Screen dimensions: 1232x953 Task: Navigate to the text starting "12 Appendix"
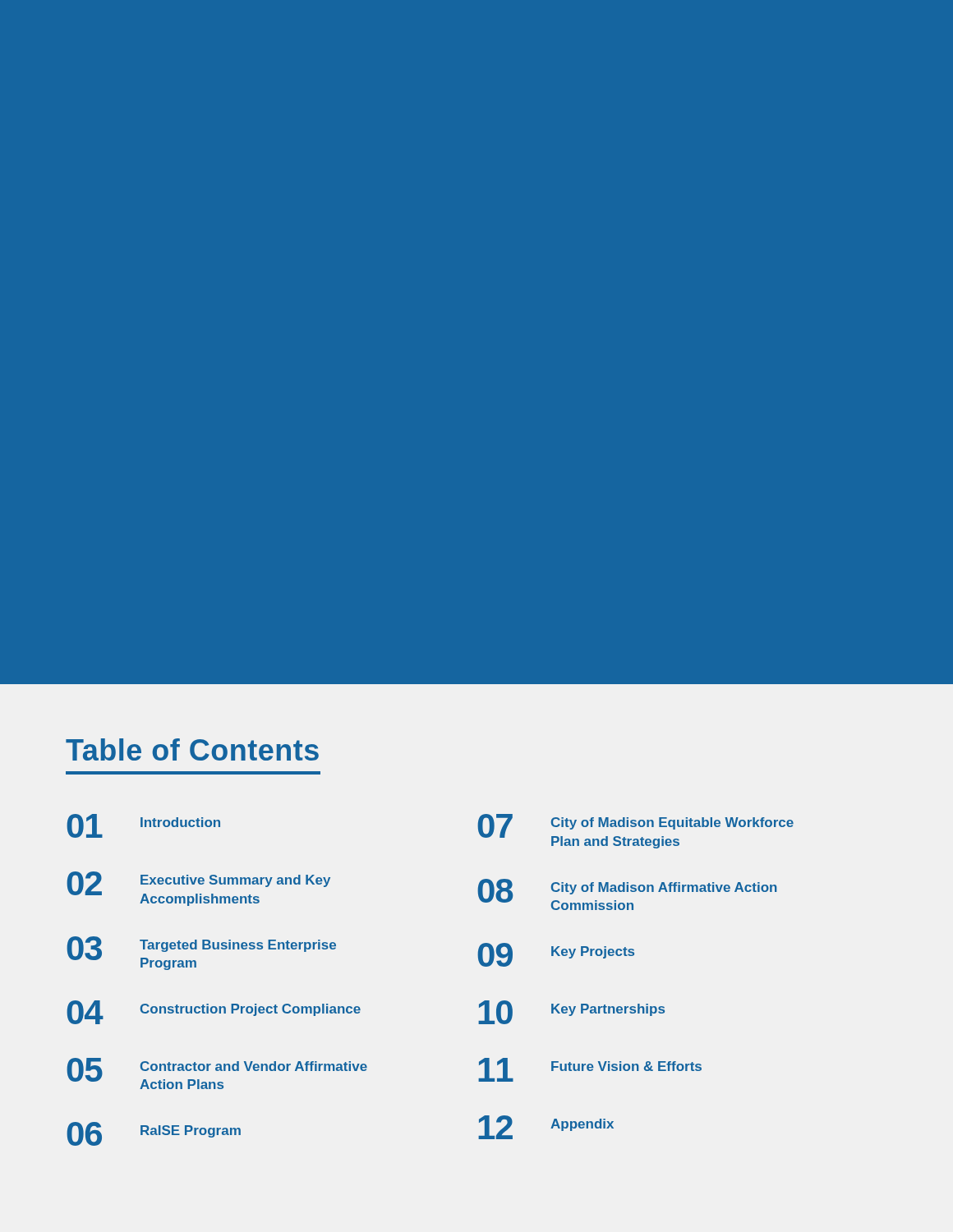click(545, 1128)
